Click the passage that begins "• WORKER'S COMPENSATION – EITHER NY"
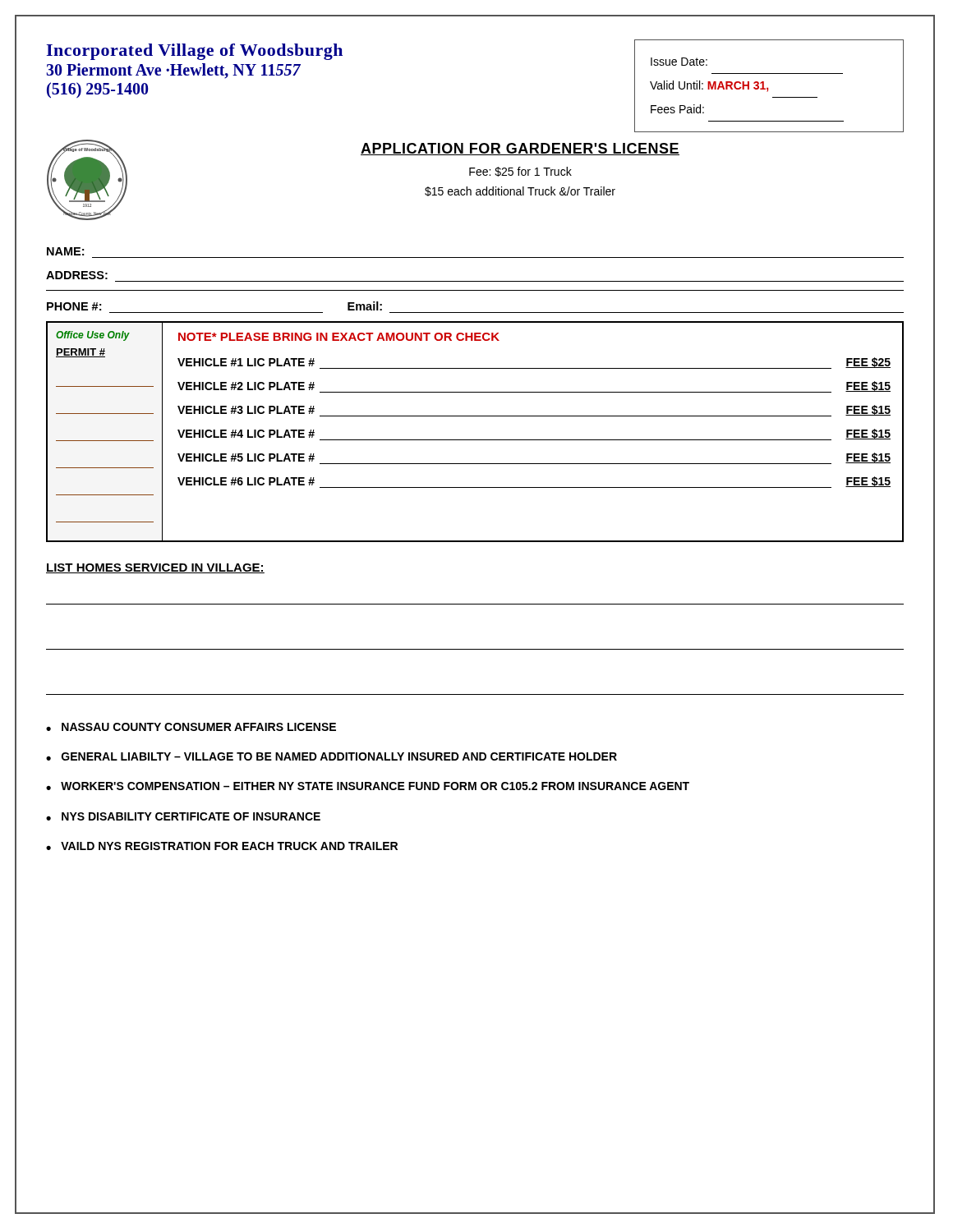The image size is (953, 1232). pos(368,789)
